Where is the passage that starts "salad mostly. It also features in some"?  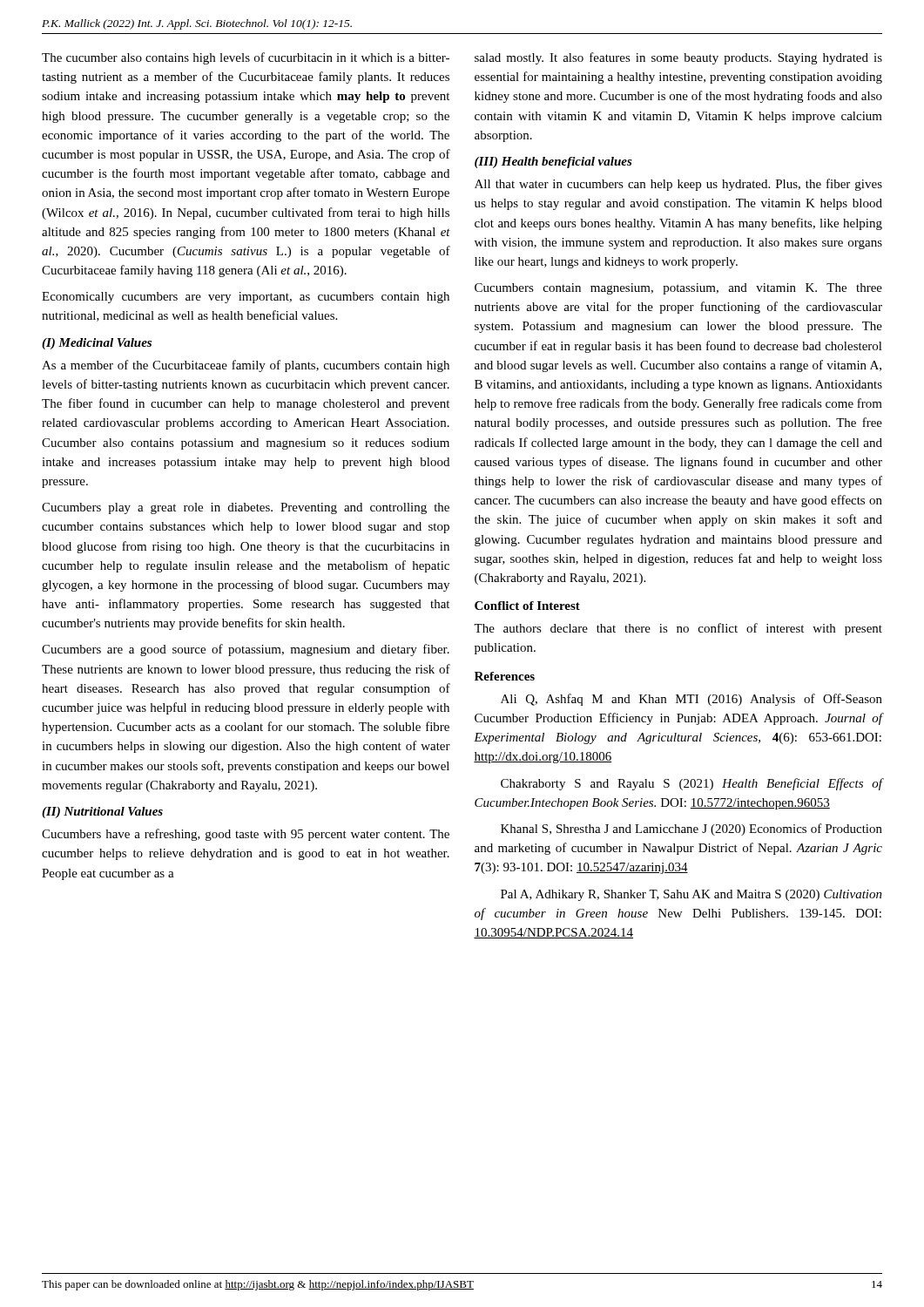[x=678, y=96]
